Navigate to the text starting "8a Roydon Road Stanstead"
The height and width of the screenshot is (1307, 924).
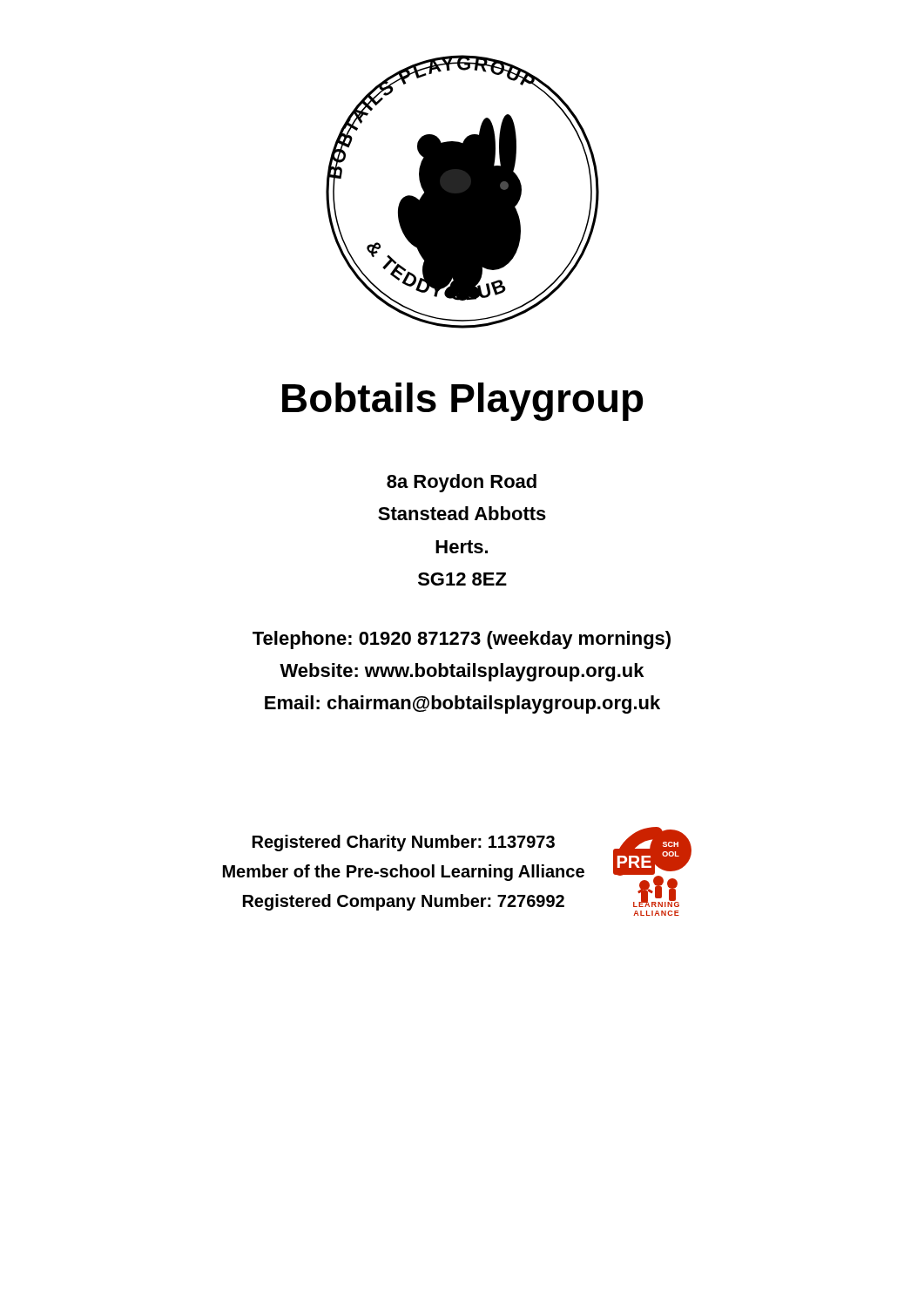[x=462, y=530]
